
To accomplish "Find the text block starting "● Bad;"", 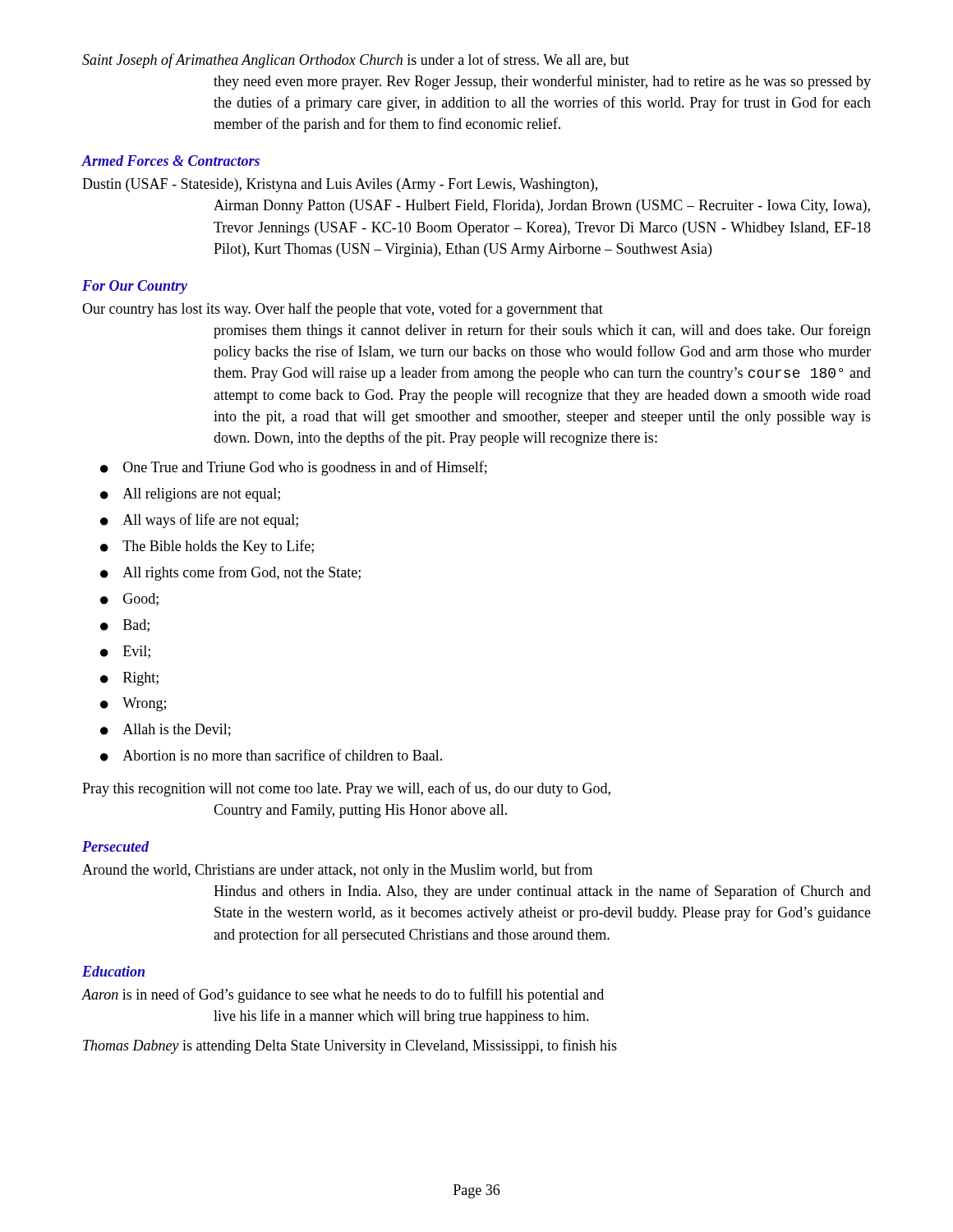I will [125, 626].
